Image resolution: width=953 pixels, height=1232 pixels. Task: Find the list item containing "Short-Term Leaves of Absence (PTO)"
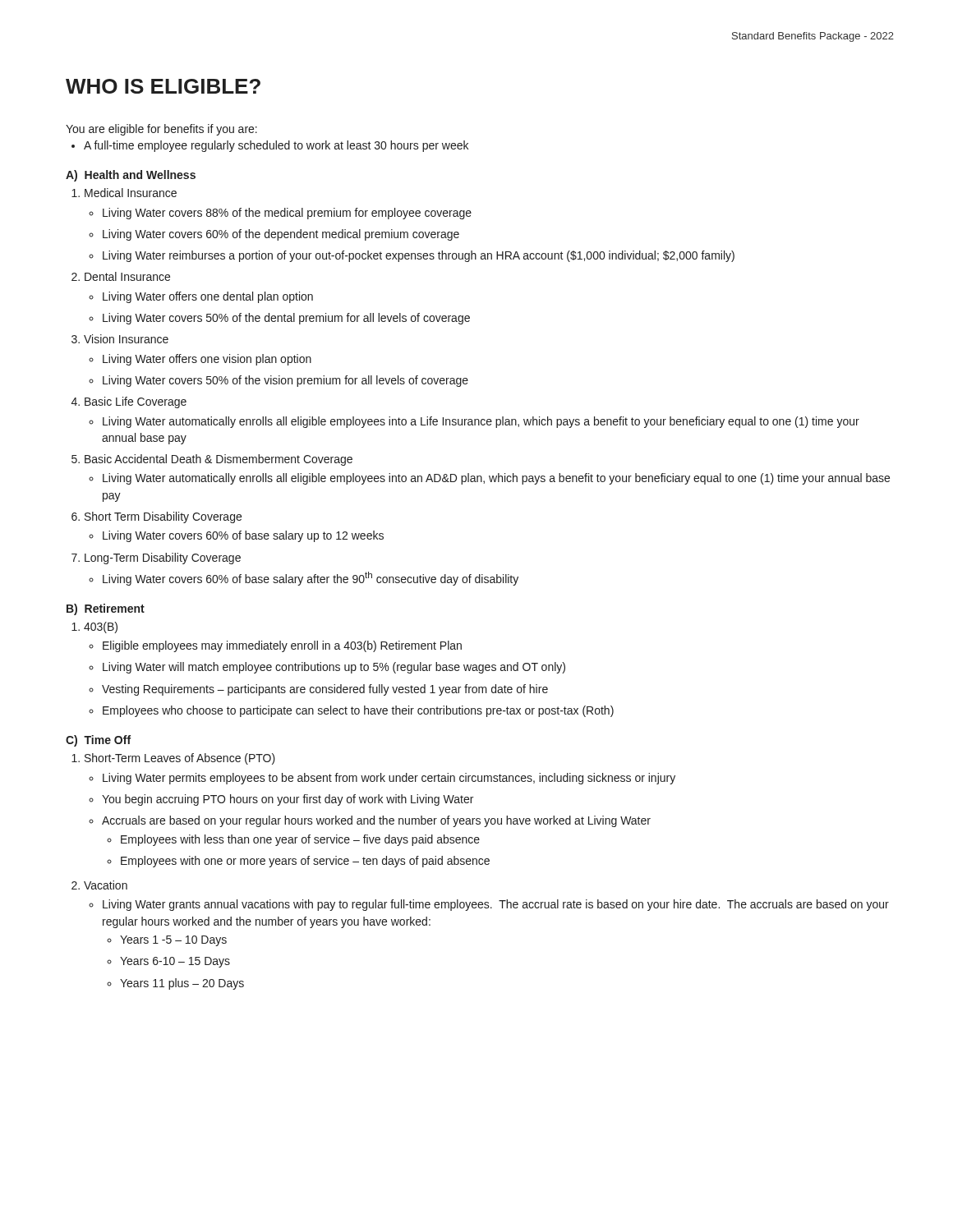coord(489,810)
